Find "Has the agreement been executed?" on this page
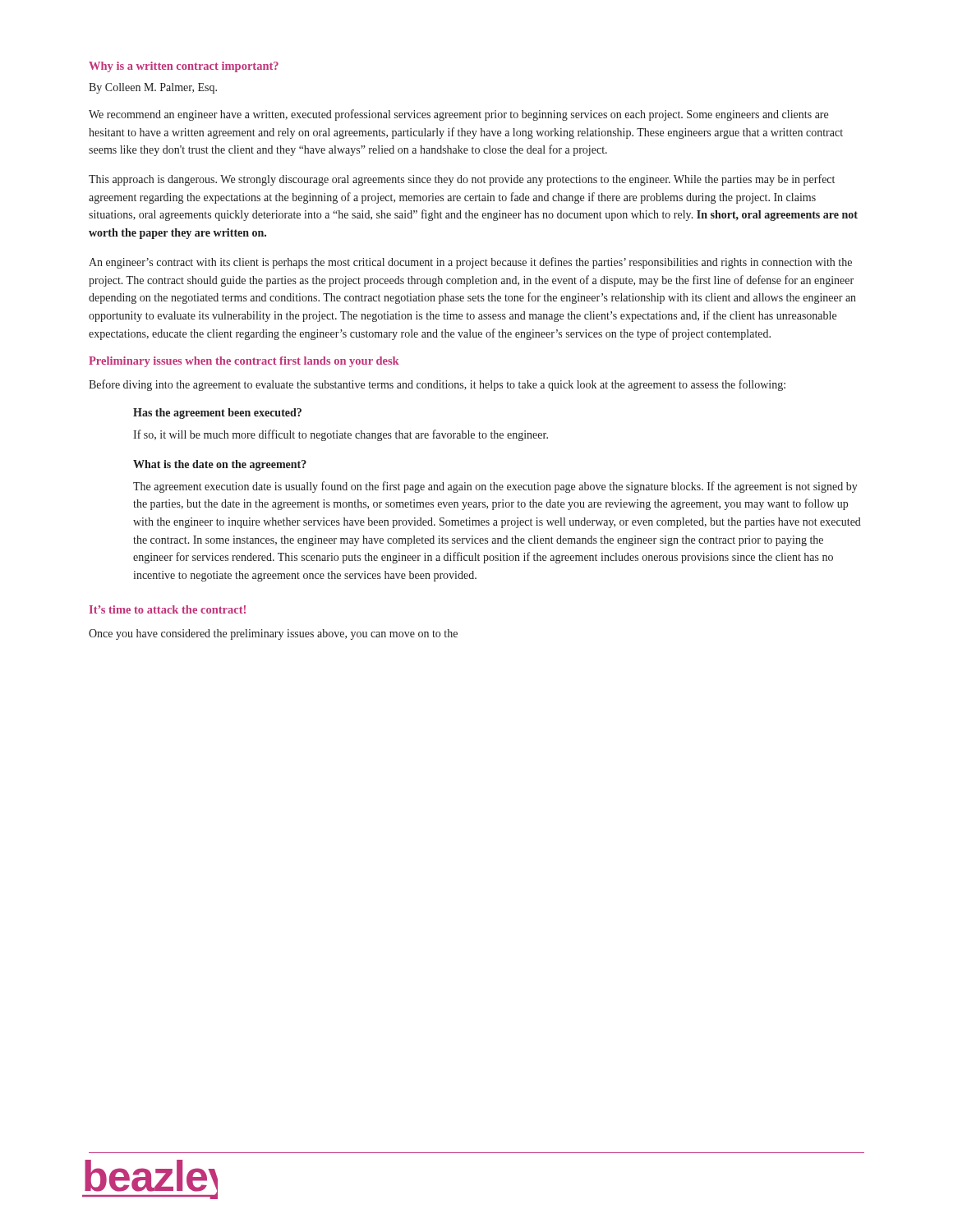 218,413
